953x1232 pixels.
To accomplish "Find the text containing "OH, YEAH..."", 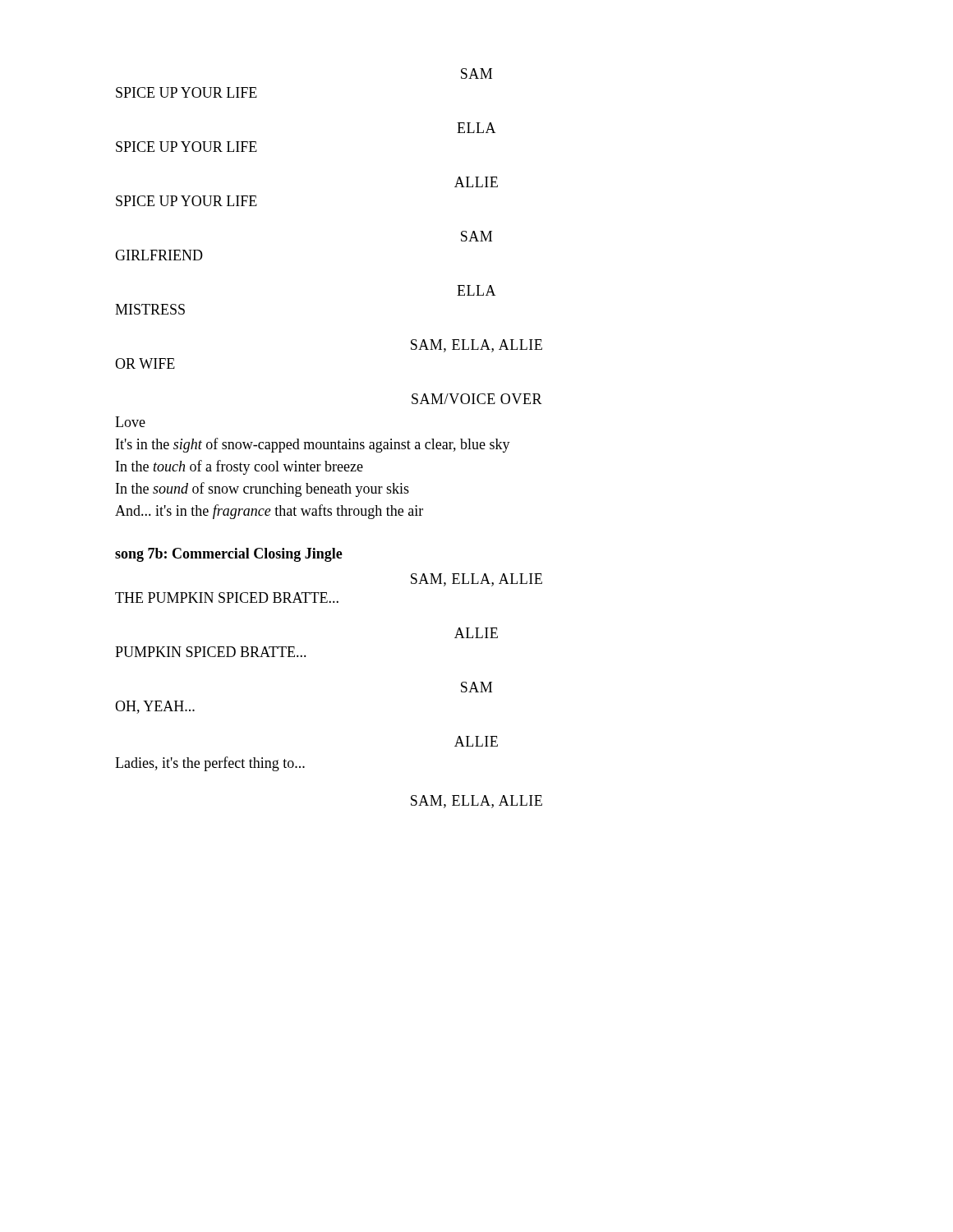I will (155, 706).
